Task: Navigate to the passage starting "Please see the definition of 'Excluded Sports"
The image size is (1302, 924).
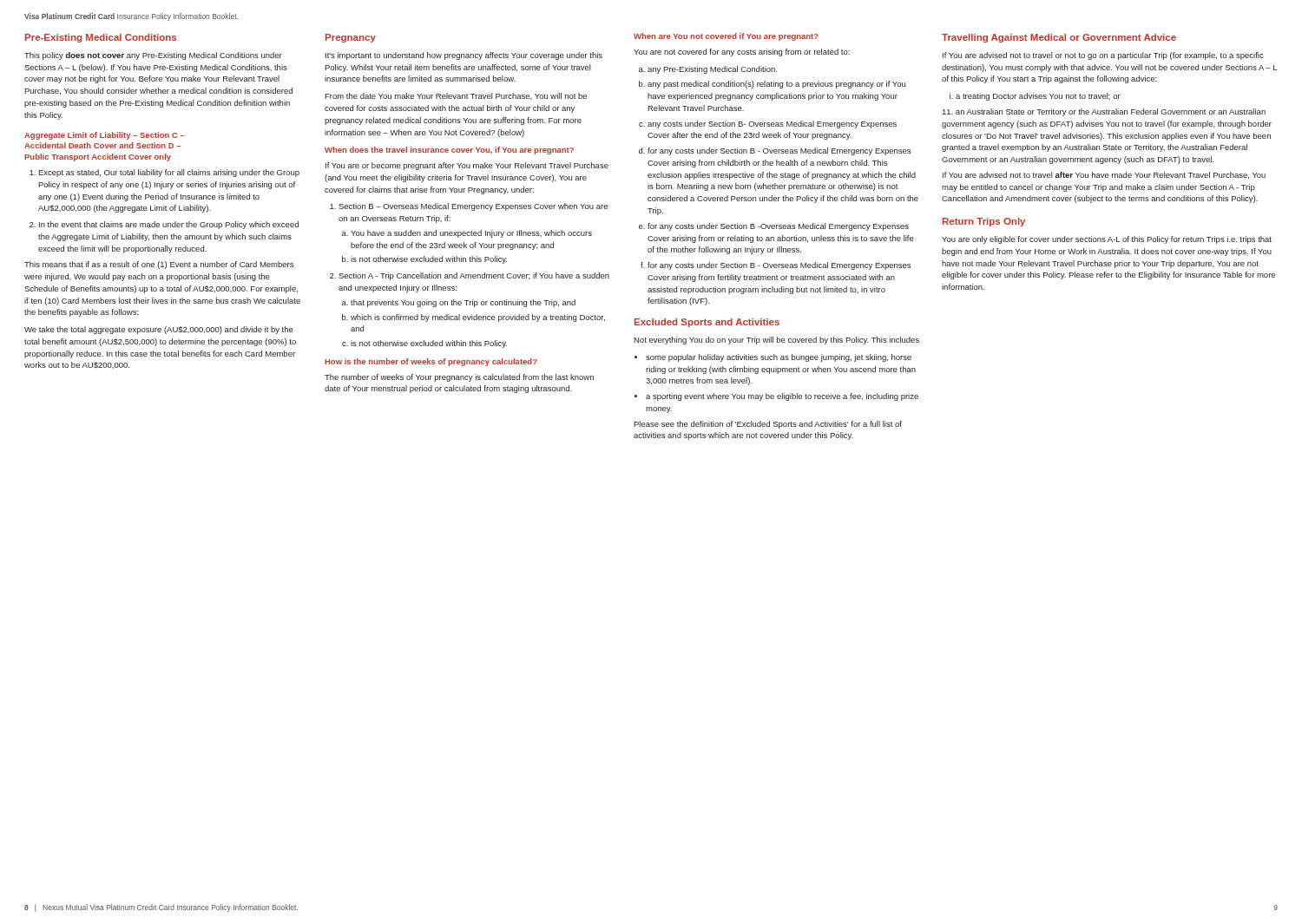Action: pyautogui.click(x=777, y=430)
